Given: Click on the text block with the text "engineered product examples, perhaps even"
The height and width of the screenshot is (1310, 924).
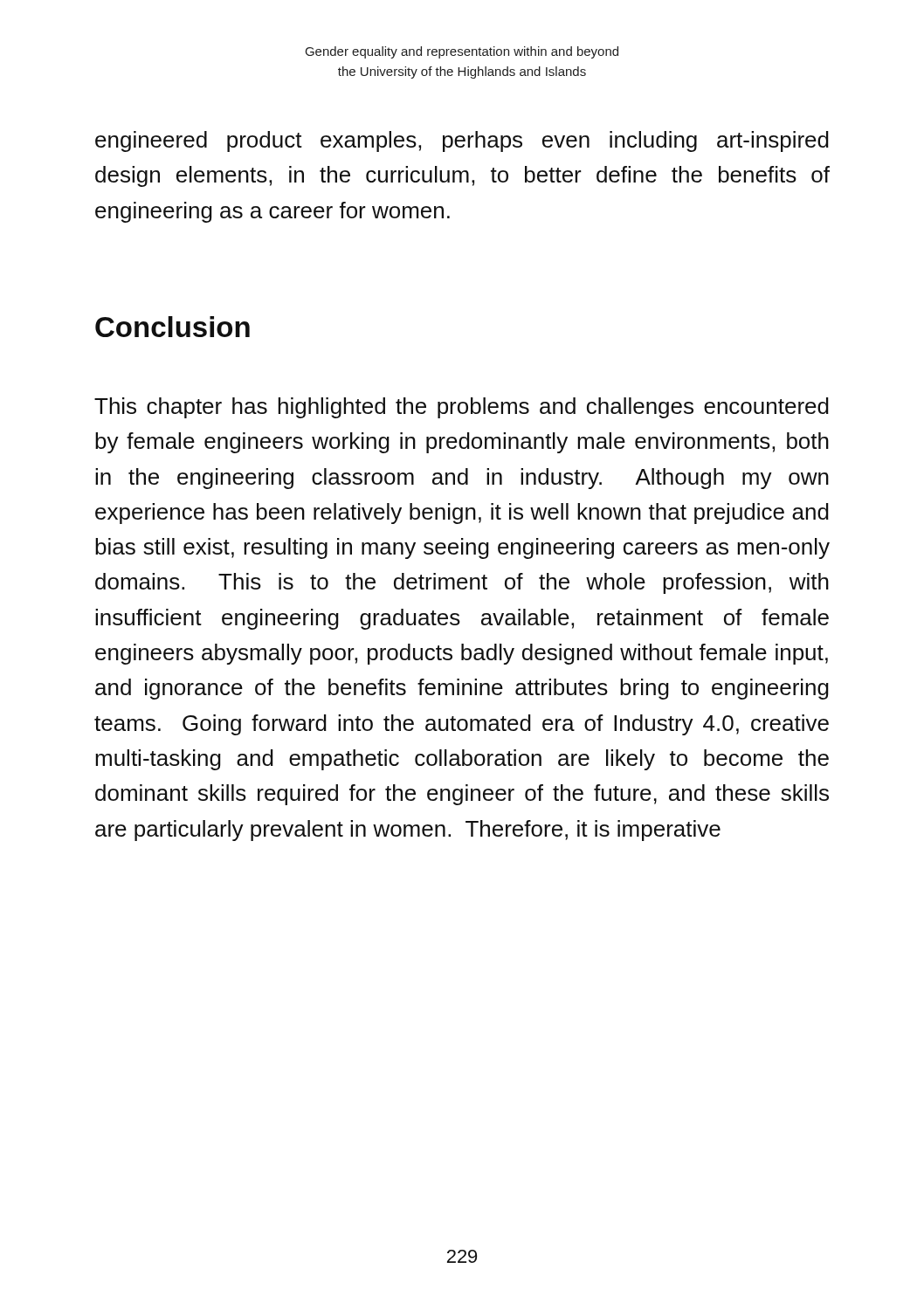Looking at the screenshot, I should click(462, 175).
